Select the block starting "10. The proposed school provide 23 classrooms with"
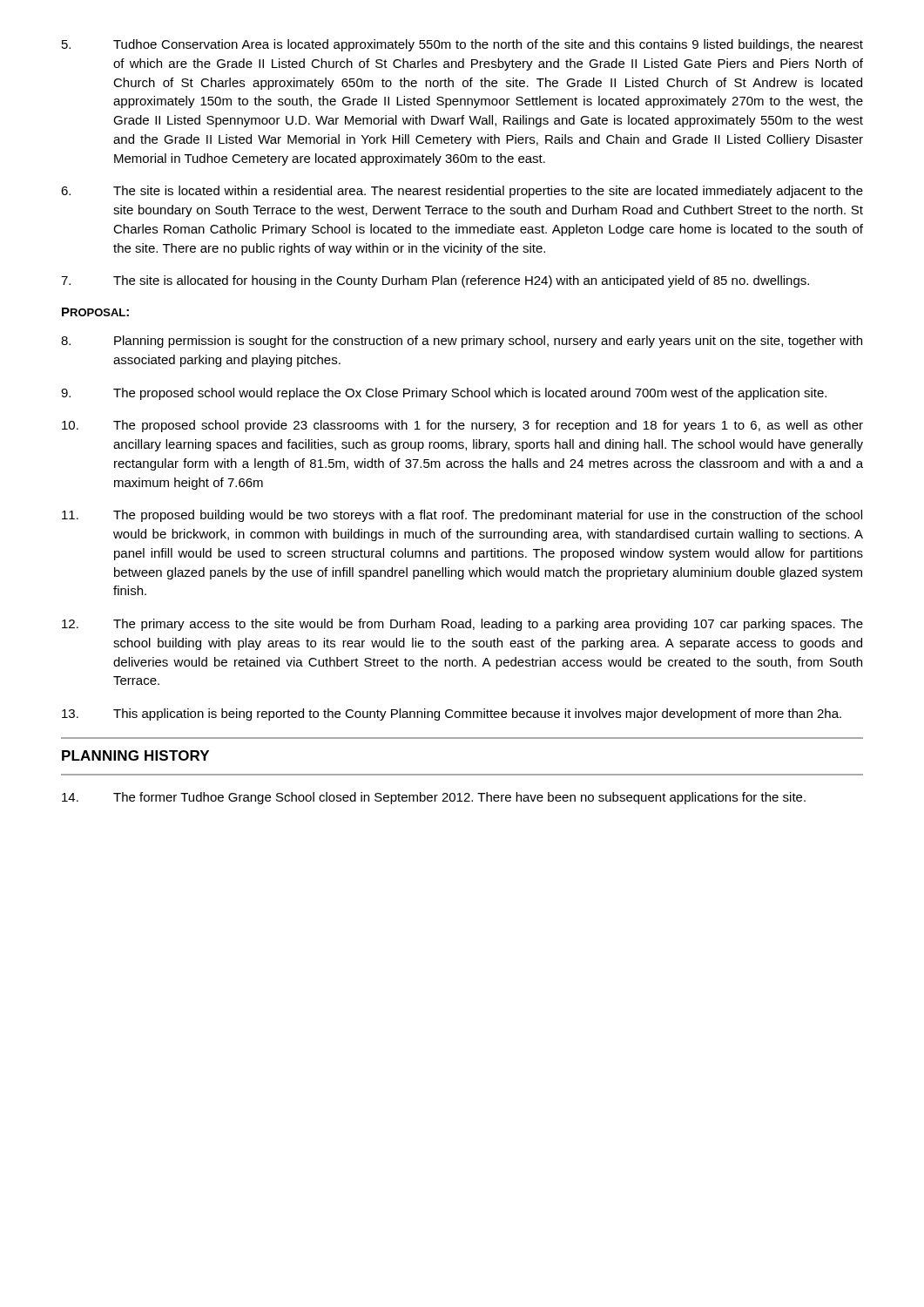The width and height of the screenshot is (924, 1307). 462,454
